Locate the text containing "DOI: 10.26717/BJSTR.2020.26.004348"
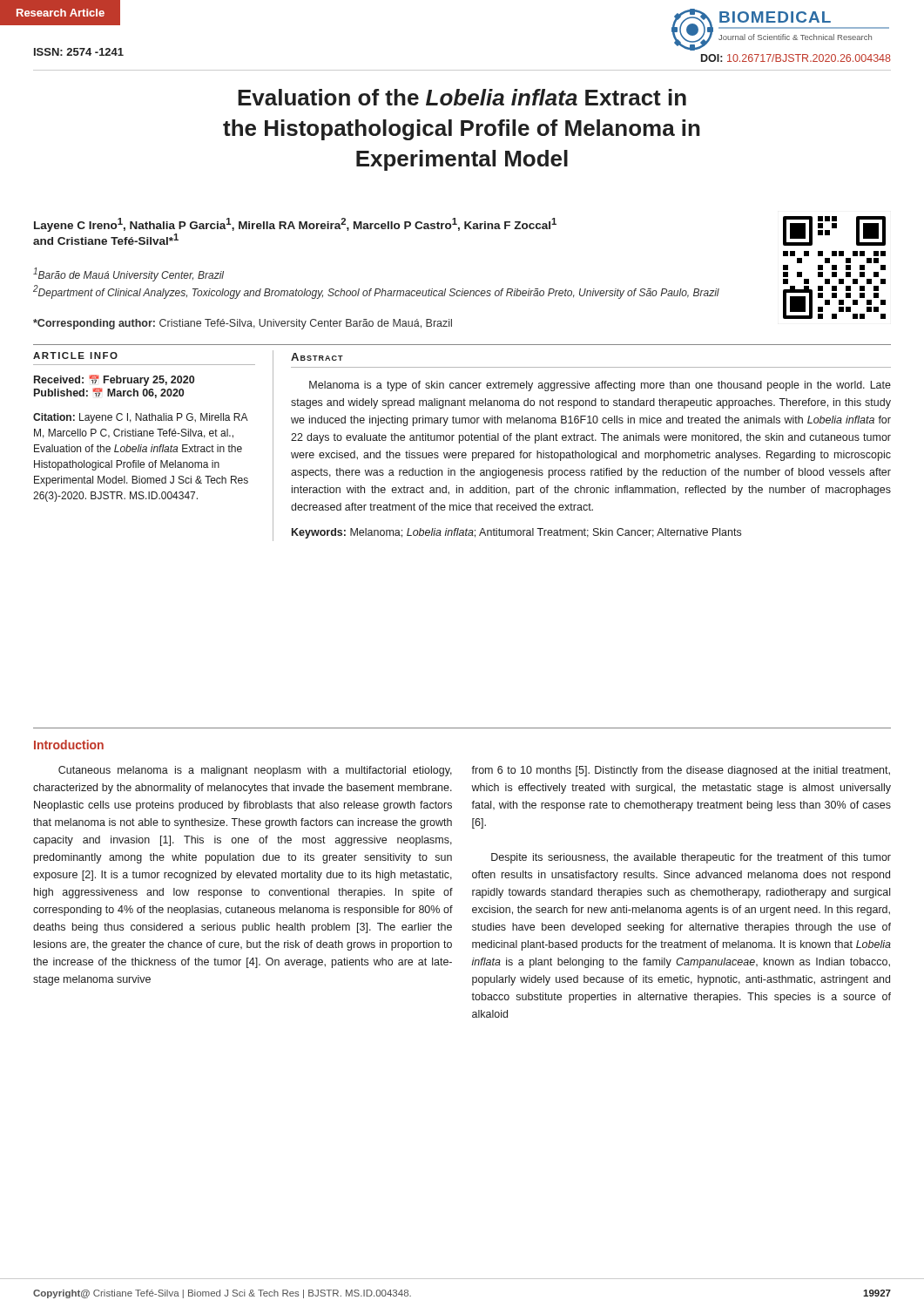924x1307 pixels. tap(796, 58)
